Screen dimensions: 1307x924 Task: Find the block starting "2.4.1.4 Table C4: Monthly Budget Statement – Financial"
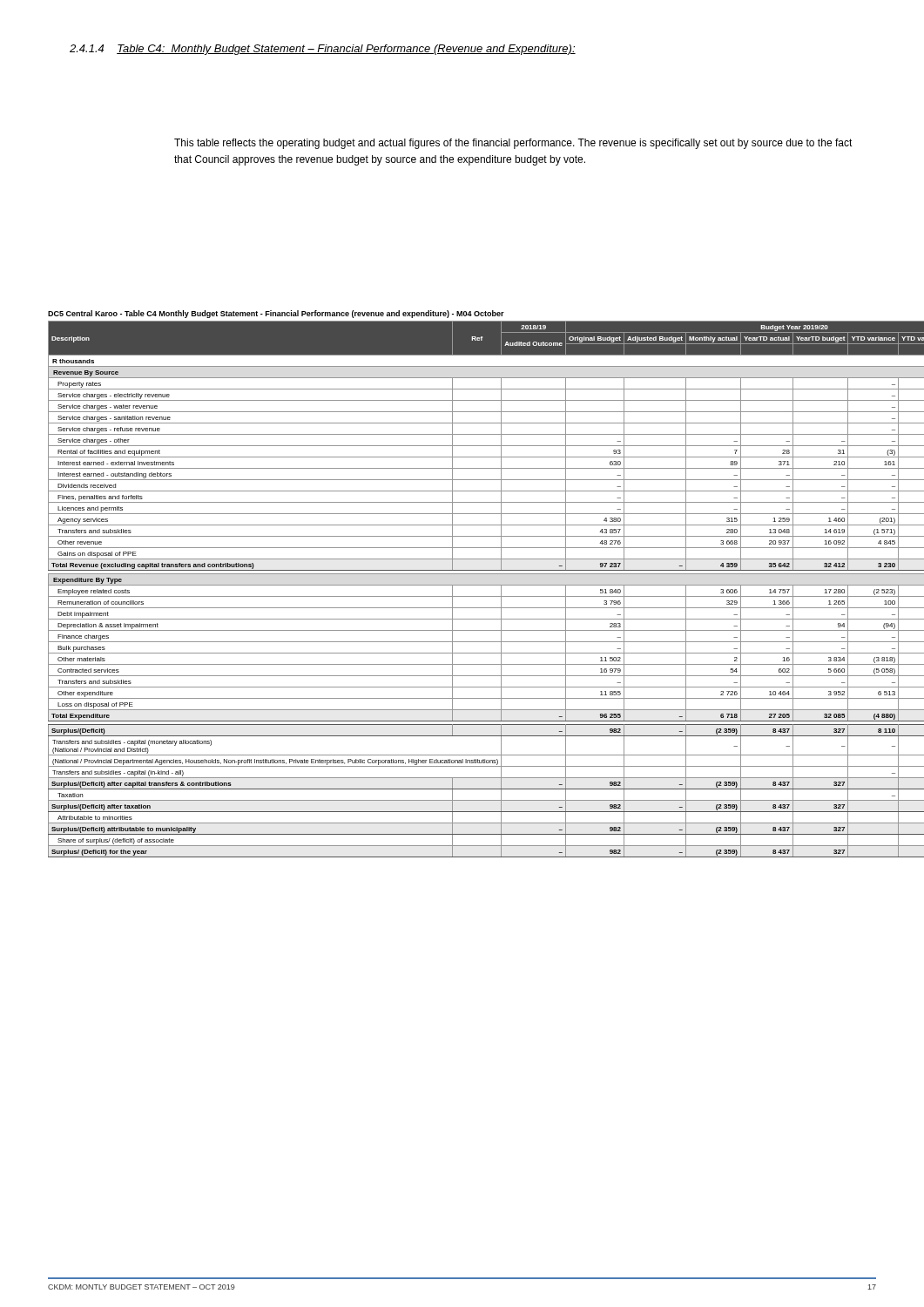(x=322, y=48)
